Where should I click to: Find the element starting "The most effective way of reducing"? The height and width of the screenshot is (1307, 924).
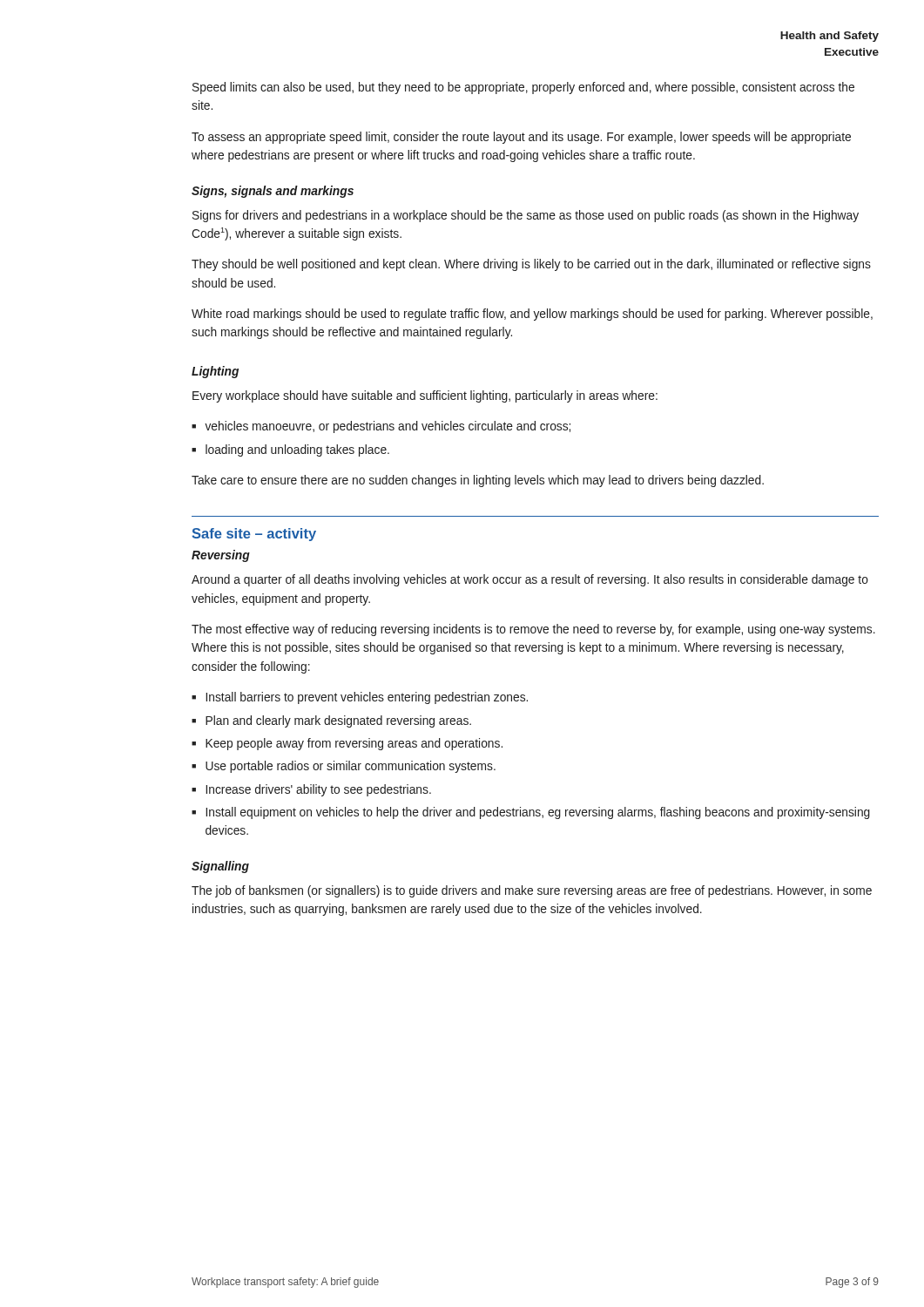pyautogui.click(x=534, y=648)
